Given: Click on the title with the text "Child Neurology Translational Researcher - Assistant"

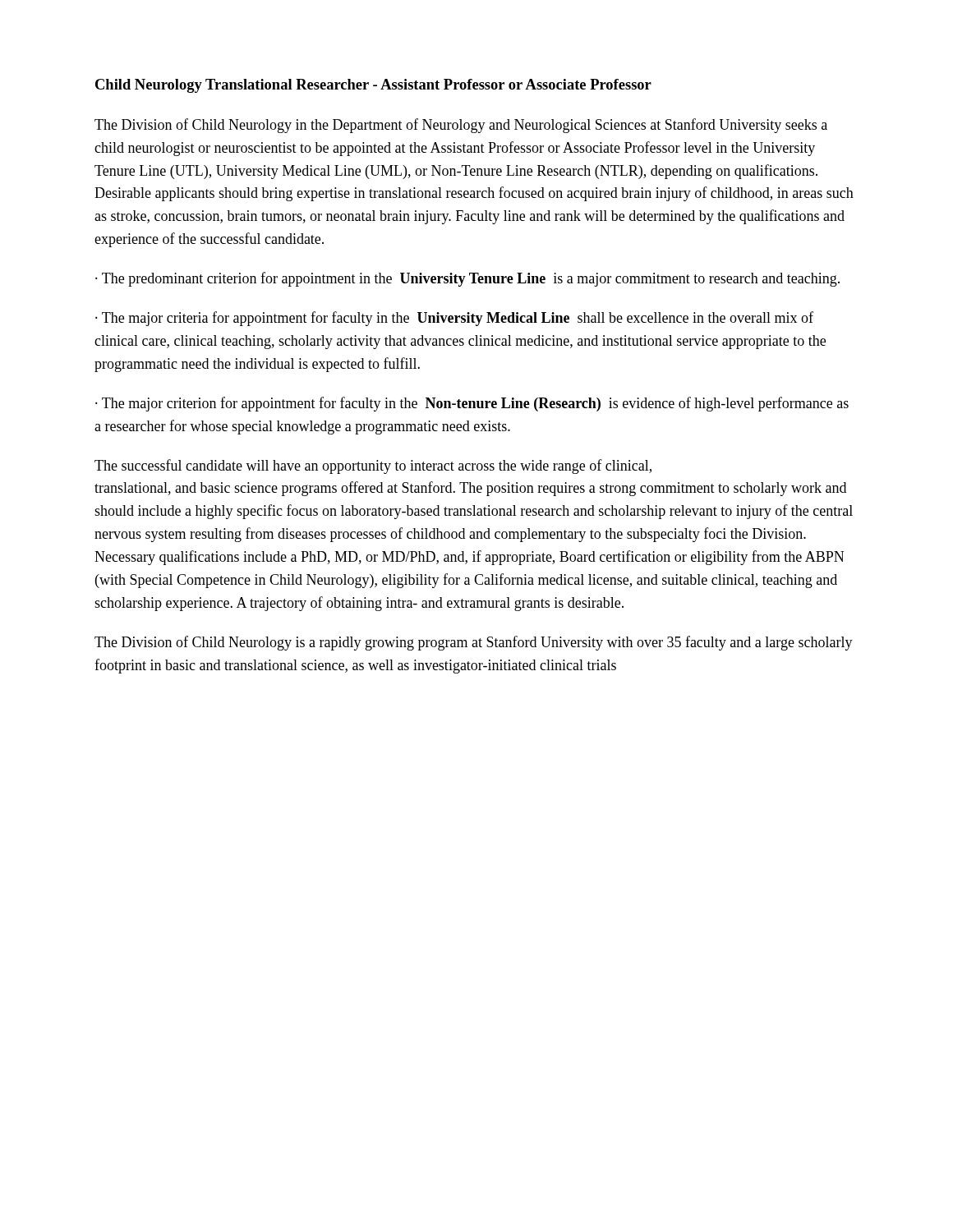Looking at the screenshot, I should [x=476, y=85].
